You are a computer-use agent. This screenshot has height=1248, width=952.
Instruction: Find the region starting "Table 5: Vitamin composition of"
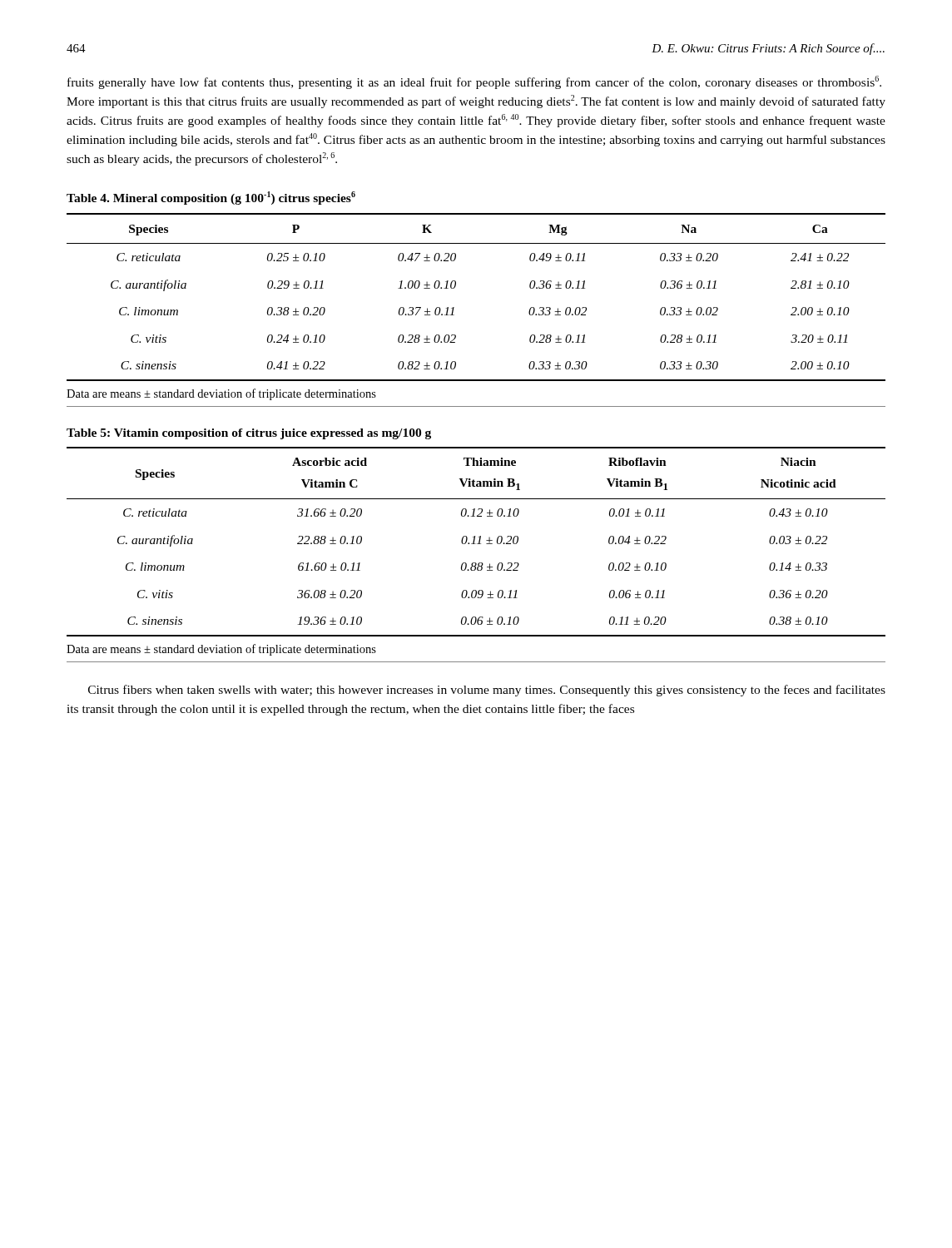tap(249, 432)
